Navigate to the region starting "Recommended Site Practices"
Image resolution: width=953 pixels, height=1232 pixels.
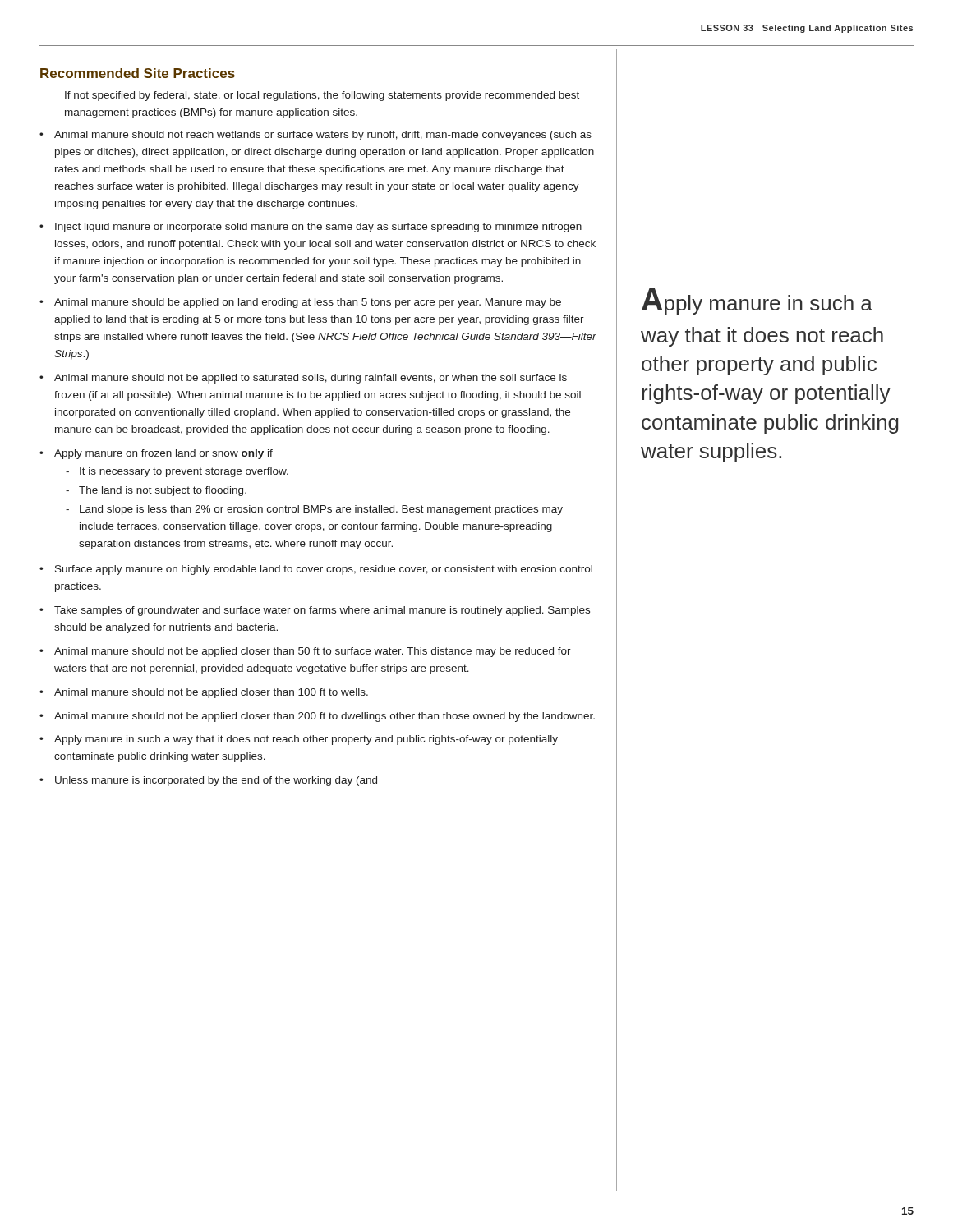coord(137,73)
